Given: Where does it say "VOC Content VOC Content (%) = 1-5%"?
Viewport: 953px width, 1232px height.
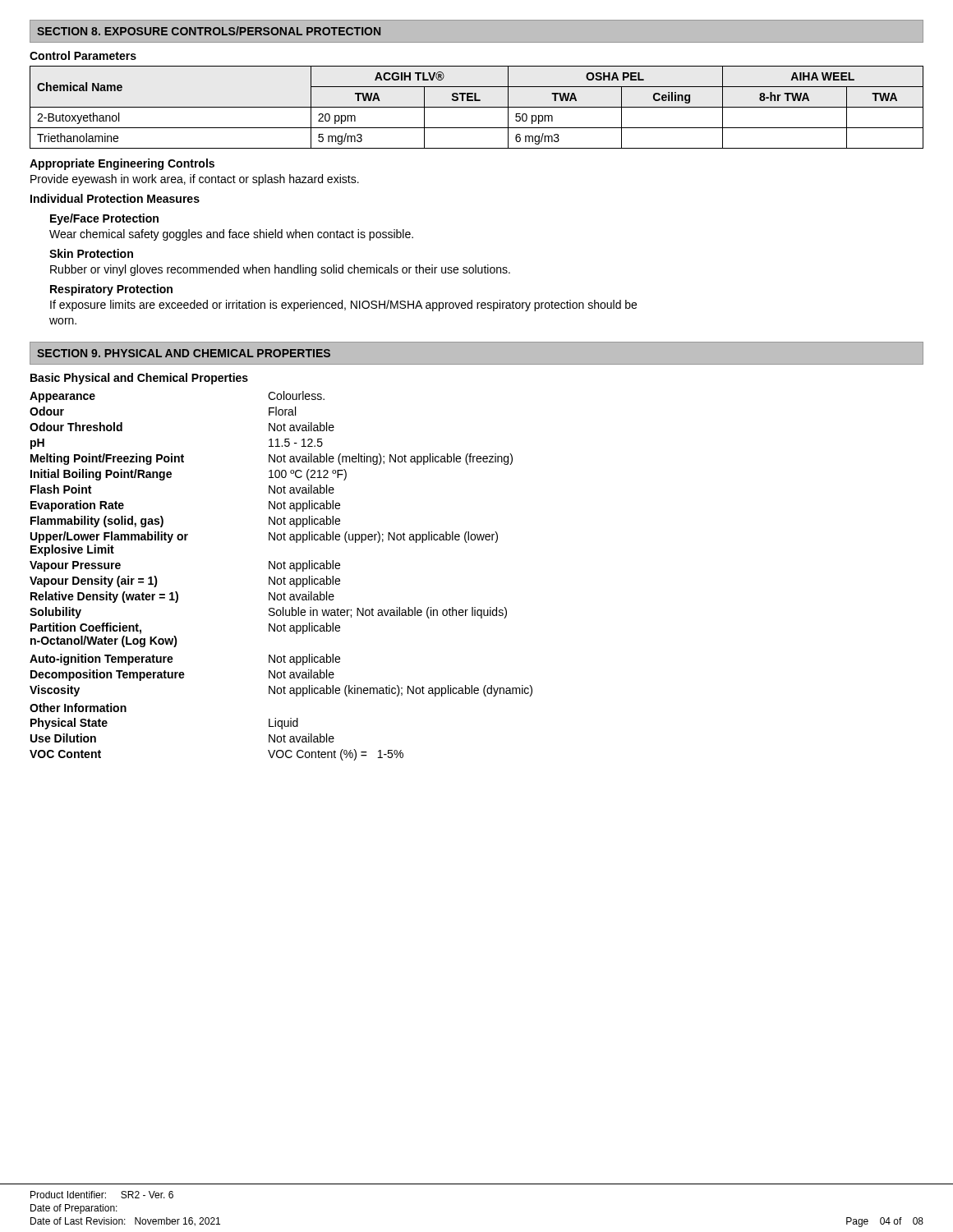Looking at the screenshot, I should [60, 756].
